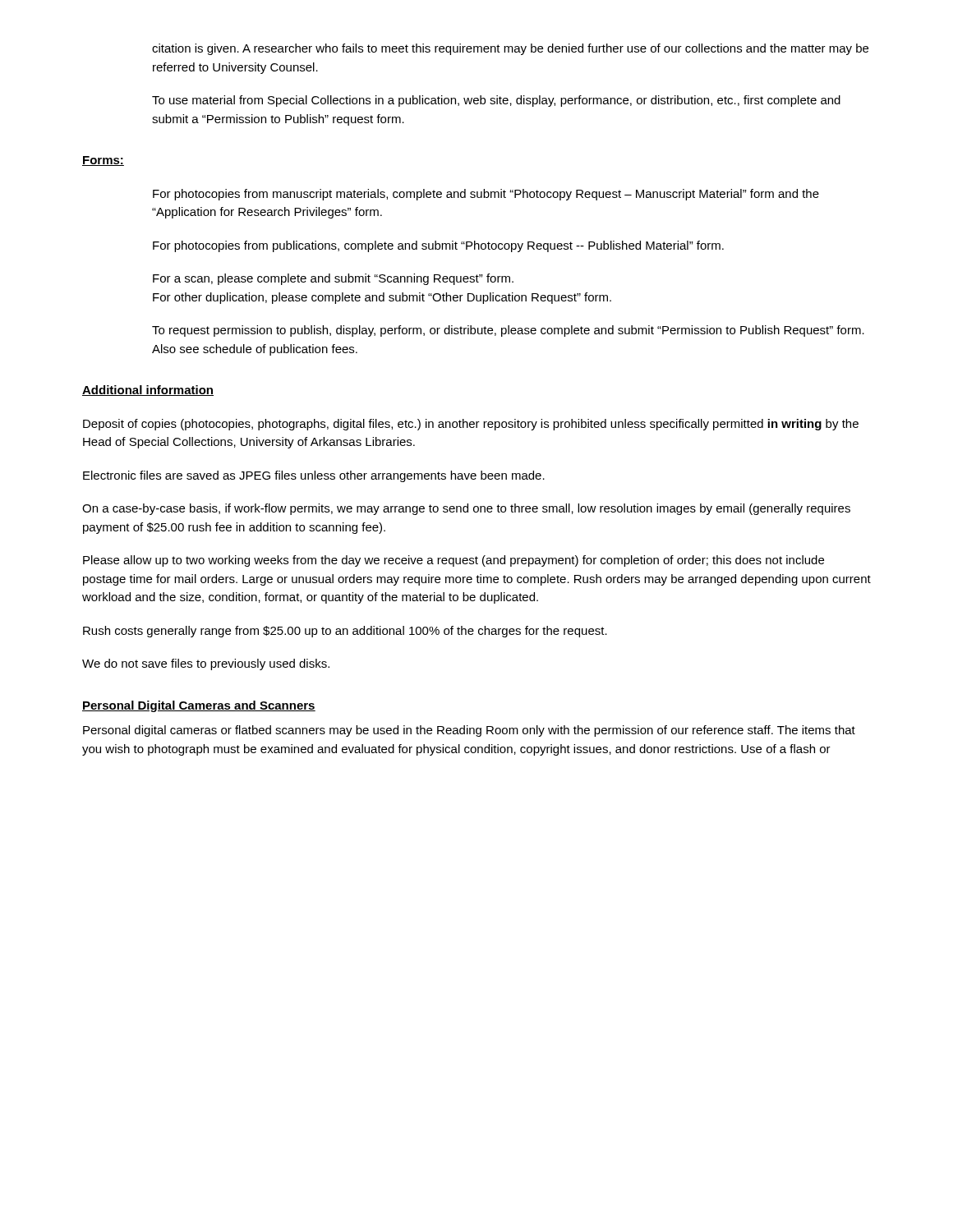Navigate to the text starting "Additional information"
Image resolution: width=953 pixels, height=1232 pixels.
(148, 390)
